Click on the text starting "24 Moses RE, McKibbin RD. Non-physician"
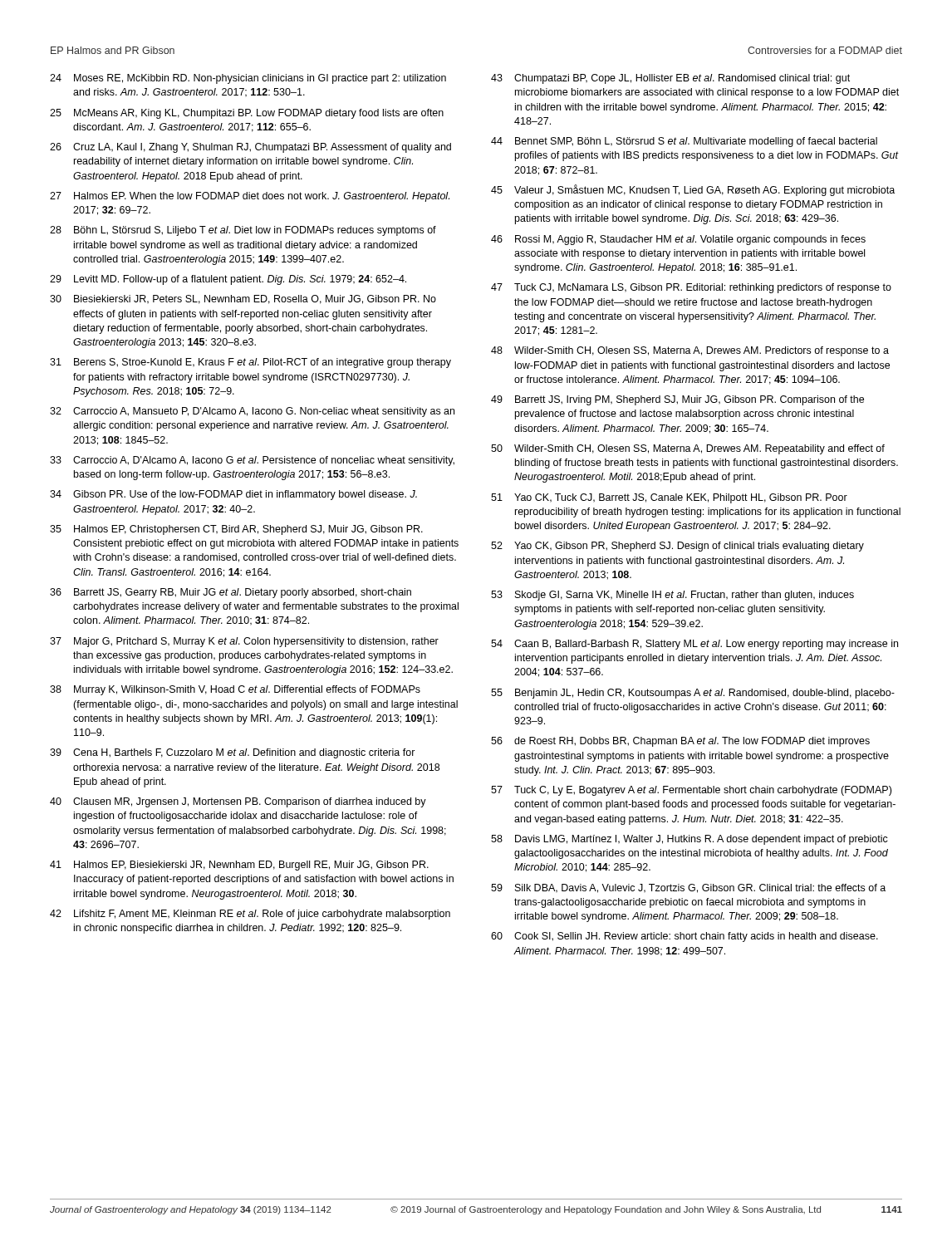The height and width of the screenshot is (1246, 952). (255, 86)
